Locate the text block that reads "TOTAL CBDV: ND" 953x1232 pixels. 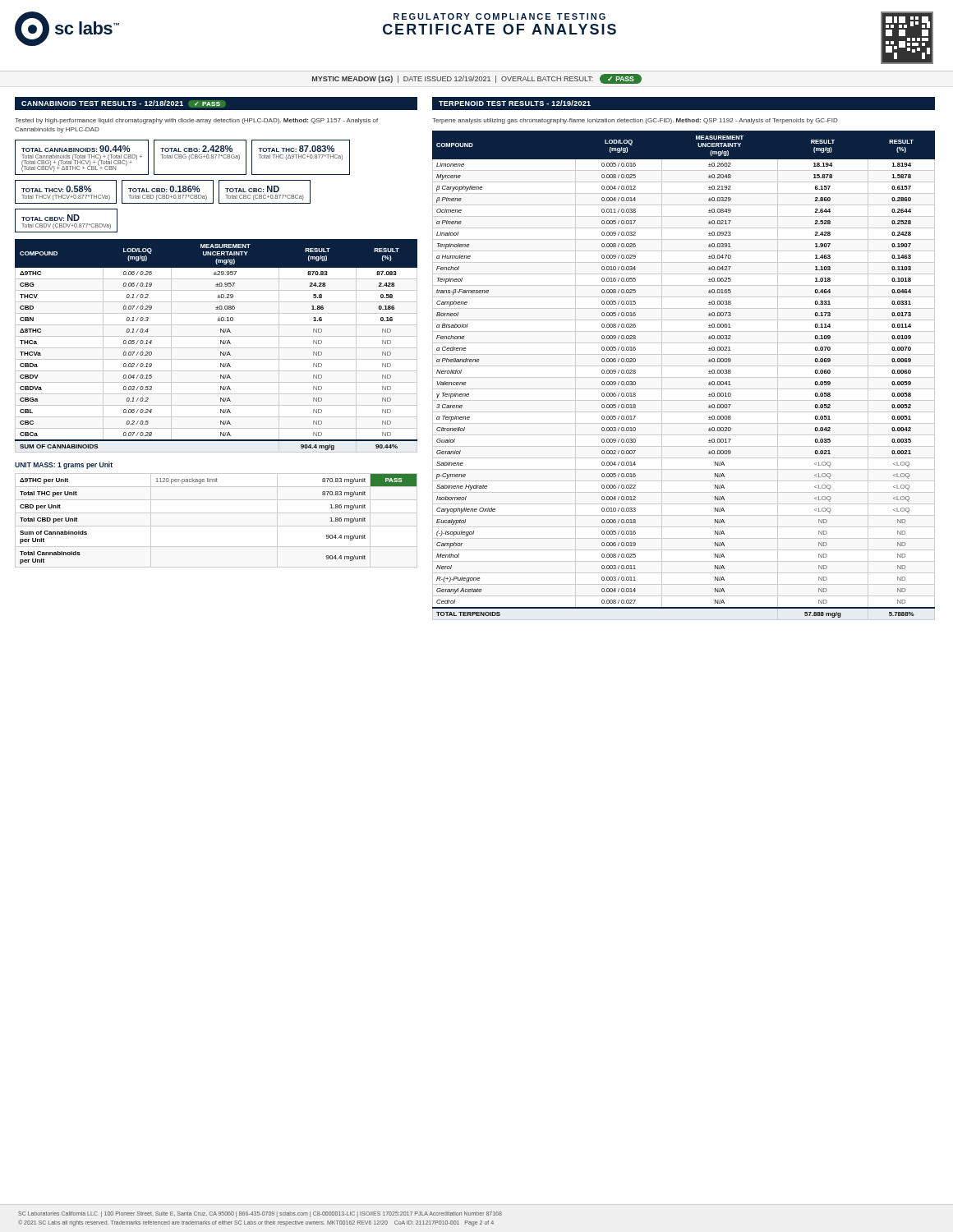pyautogui.click(x=66, y=221)
